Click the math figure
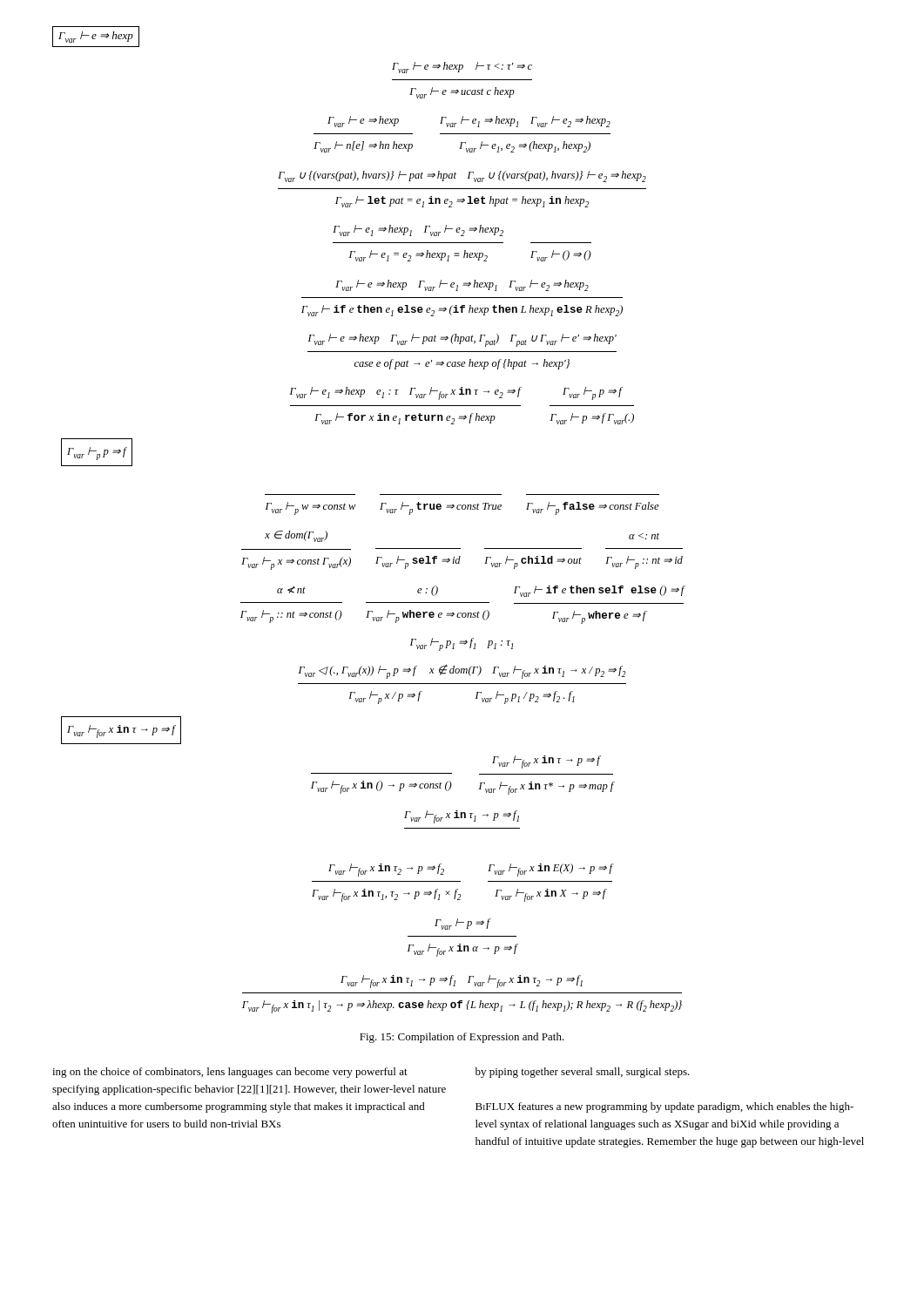Image resolution: width=924 pixels, height=1307 pixels. point(462,536)
